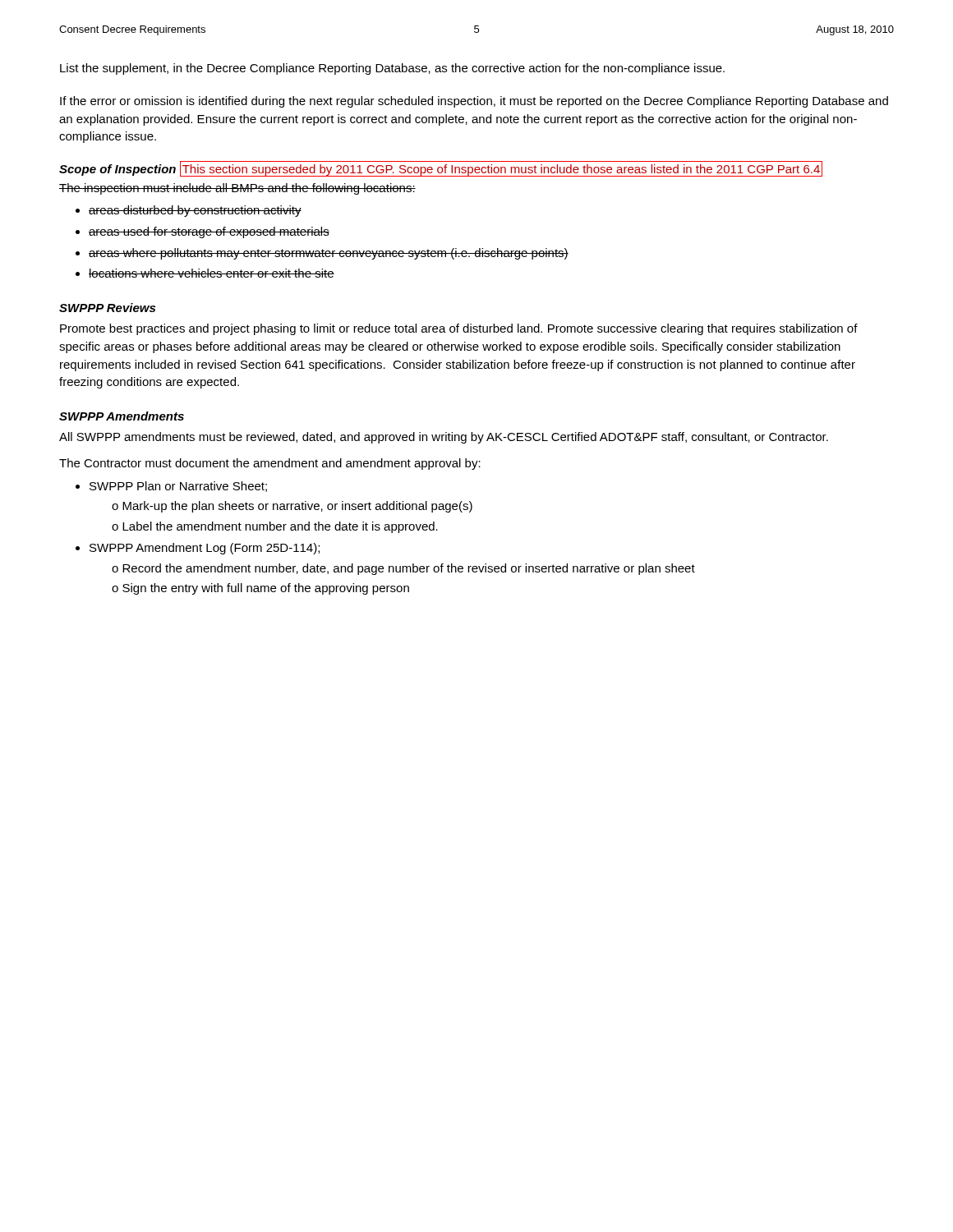
Task: Locate the passage starting "The Contractor must document the amendment and amendment"
Action: pos(270,463)
